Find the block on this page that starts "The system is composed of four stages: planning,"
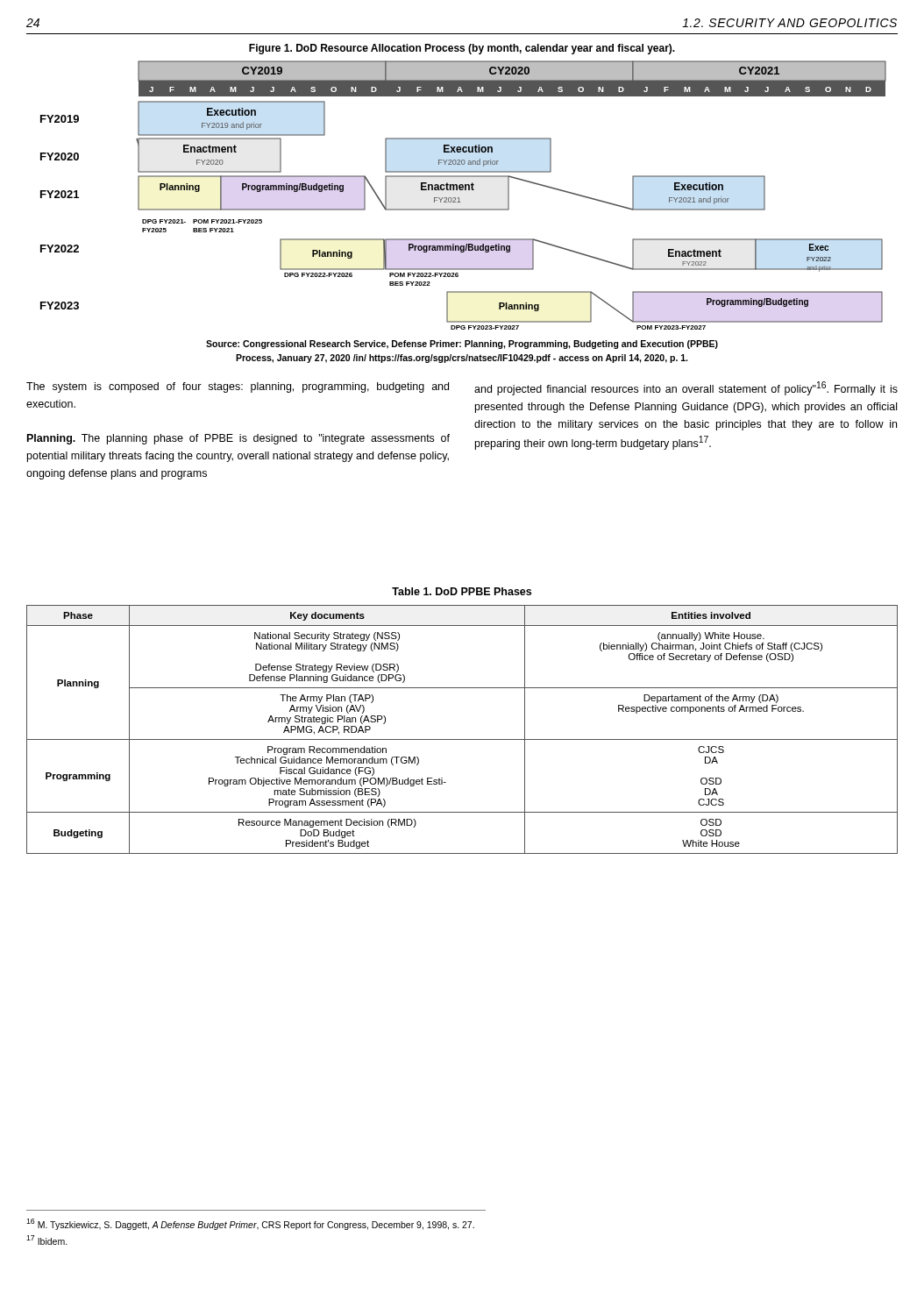The image size is (924, 1315). coord(238,430)
